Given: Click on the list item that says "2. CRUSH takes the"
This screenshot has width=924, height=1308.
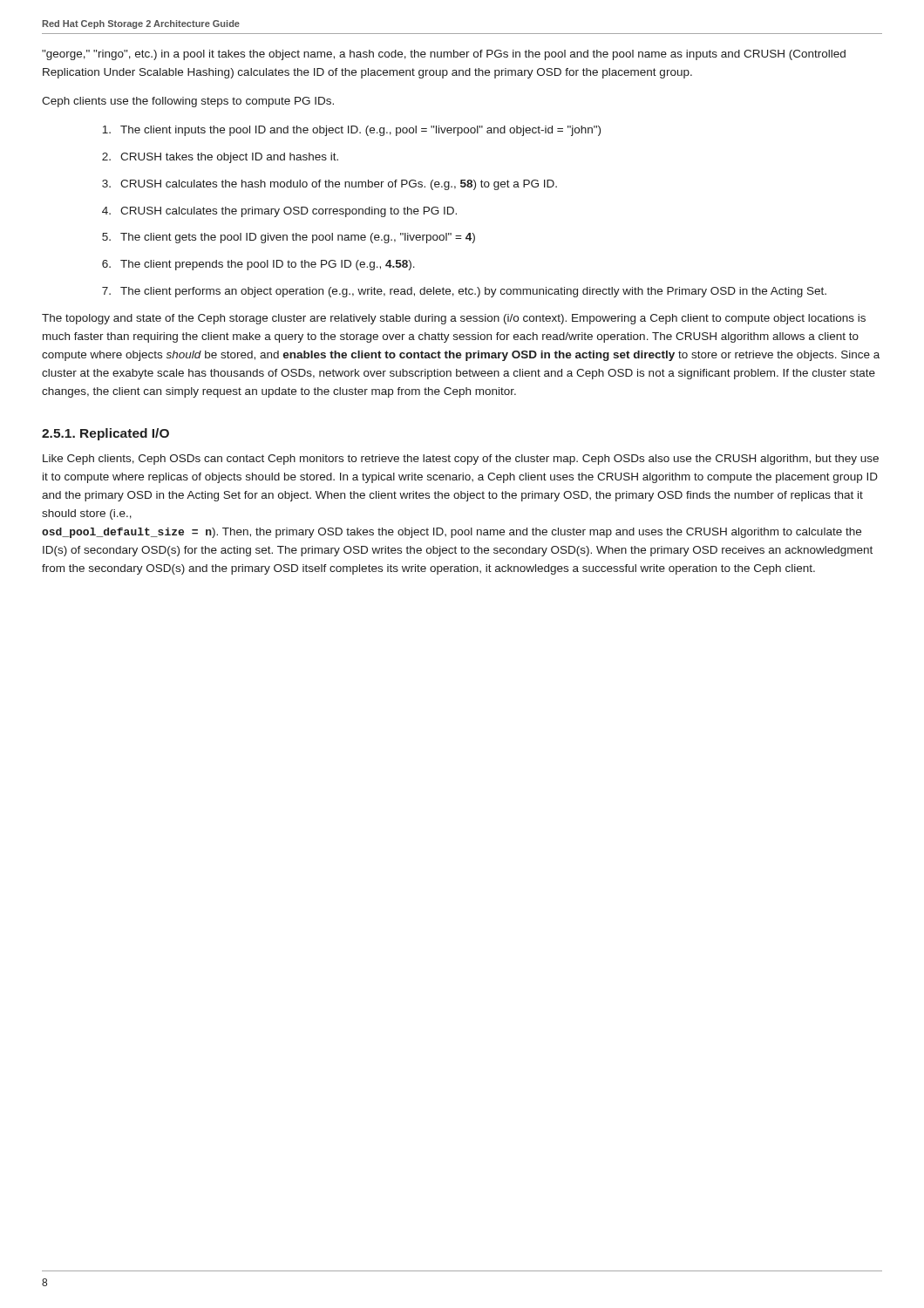Looking at the screenshot, I should pos(220,158).
